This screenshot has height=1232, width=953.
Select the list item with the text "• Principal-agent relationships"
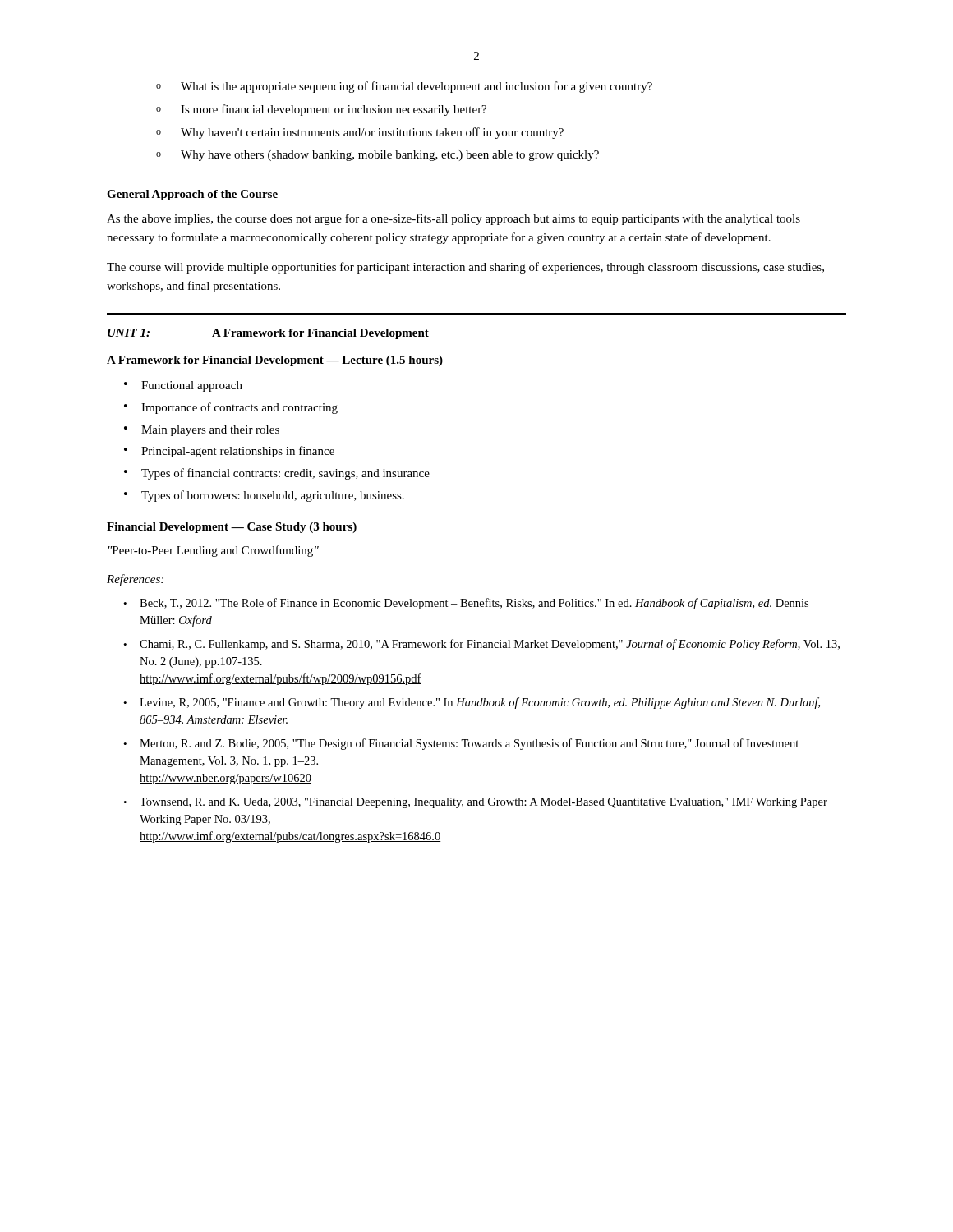[x=229, y=452]
